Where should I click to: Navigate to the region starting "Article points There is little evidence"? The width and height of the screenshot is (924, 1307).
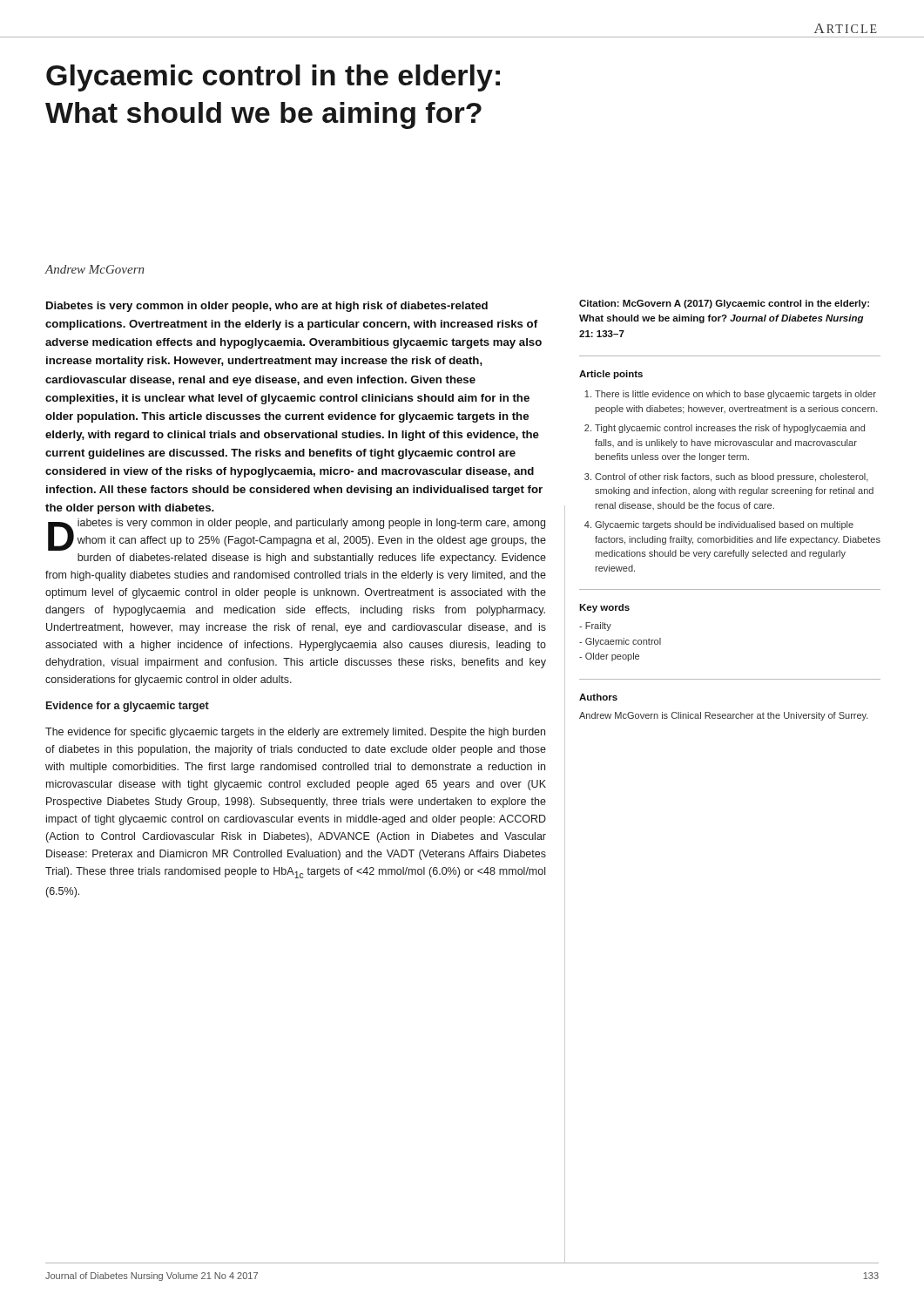click(730, 471)
